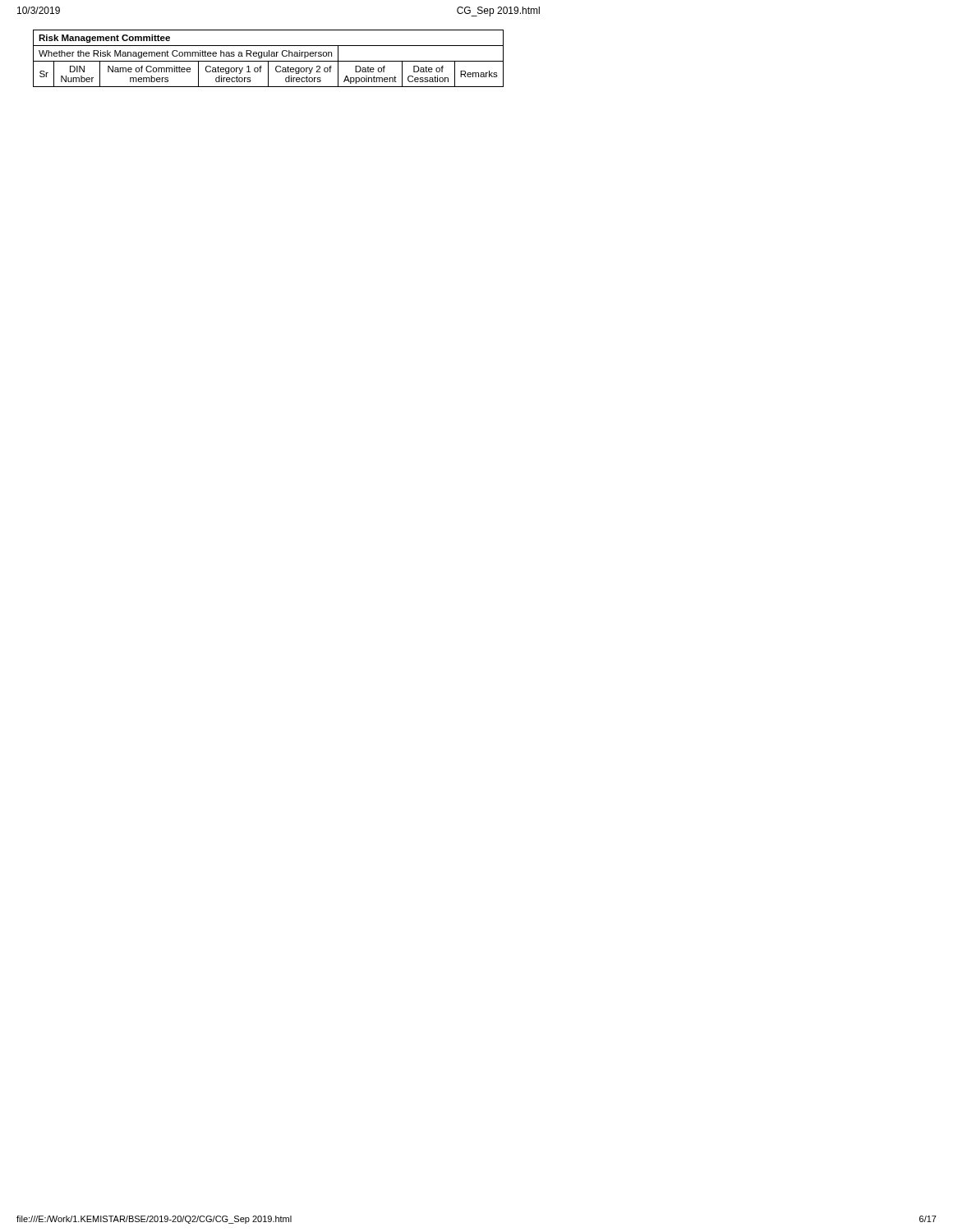This screenshot has width=953, height=1232.
Task: Locate a table
Action: [x=268, y=58]
